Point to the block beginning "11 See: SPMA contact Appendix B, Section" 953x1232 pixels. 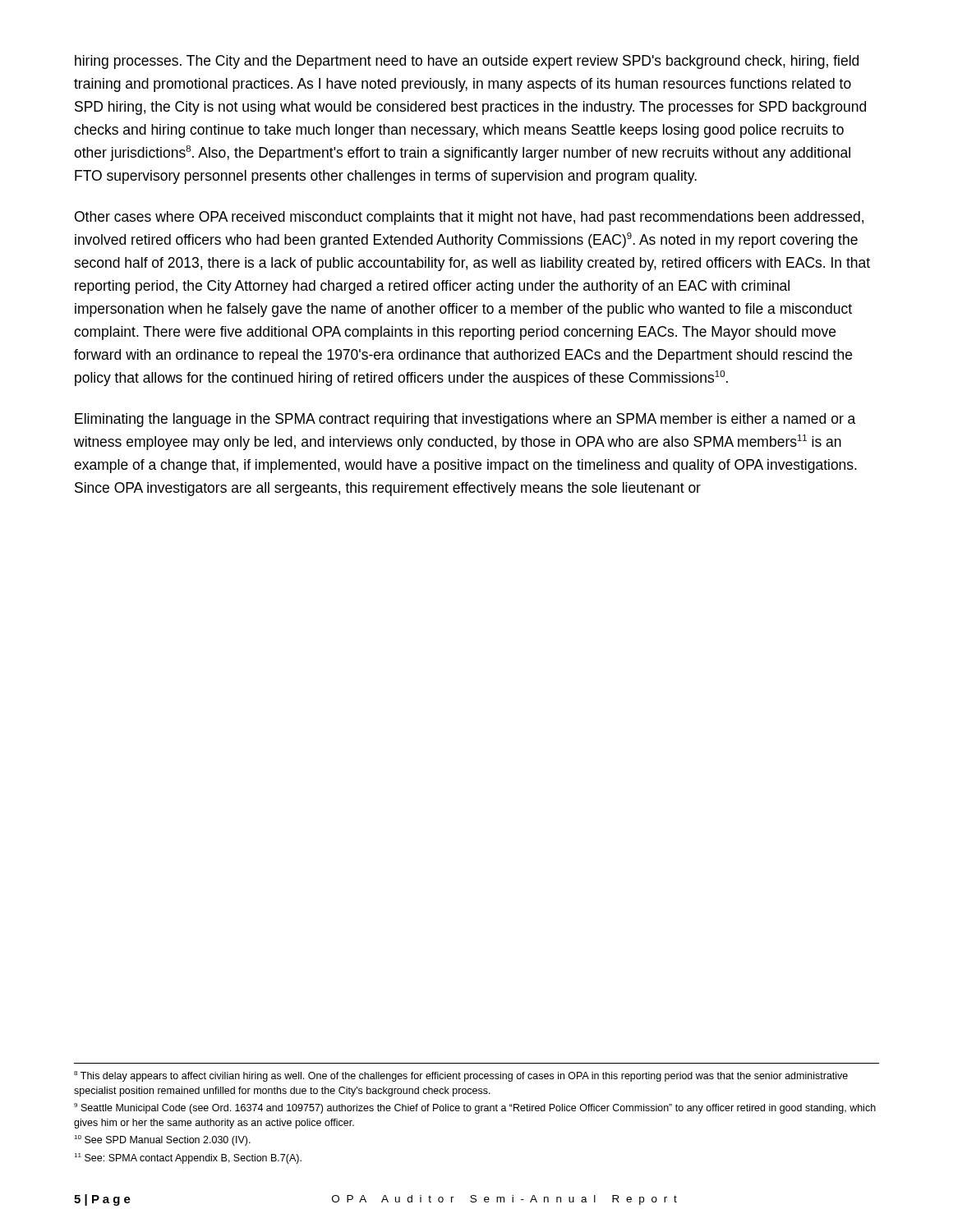click(188, 1158)
